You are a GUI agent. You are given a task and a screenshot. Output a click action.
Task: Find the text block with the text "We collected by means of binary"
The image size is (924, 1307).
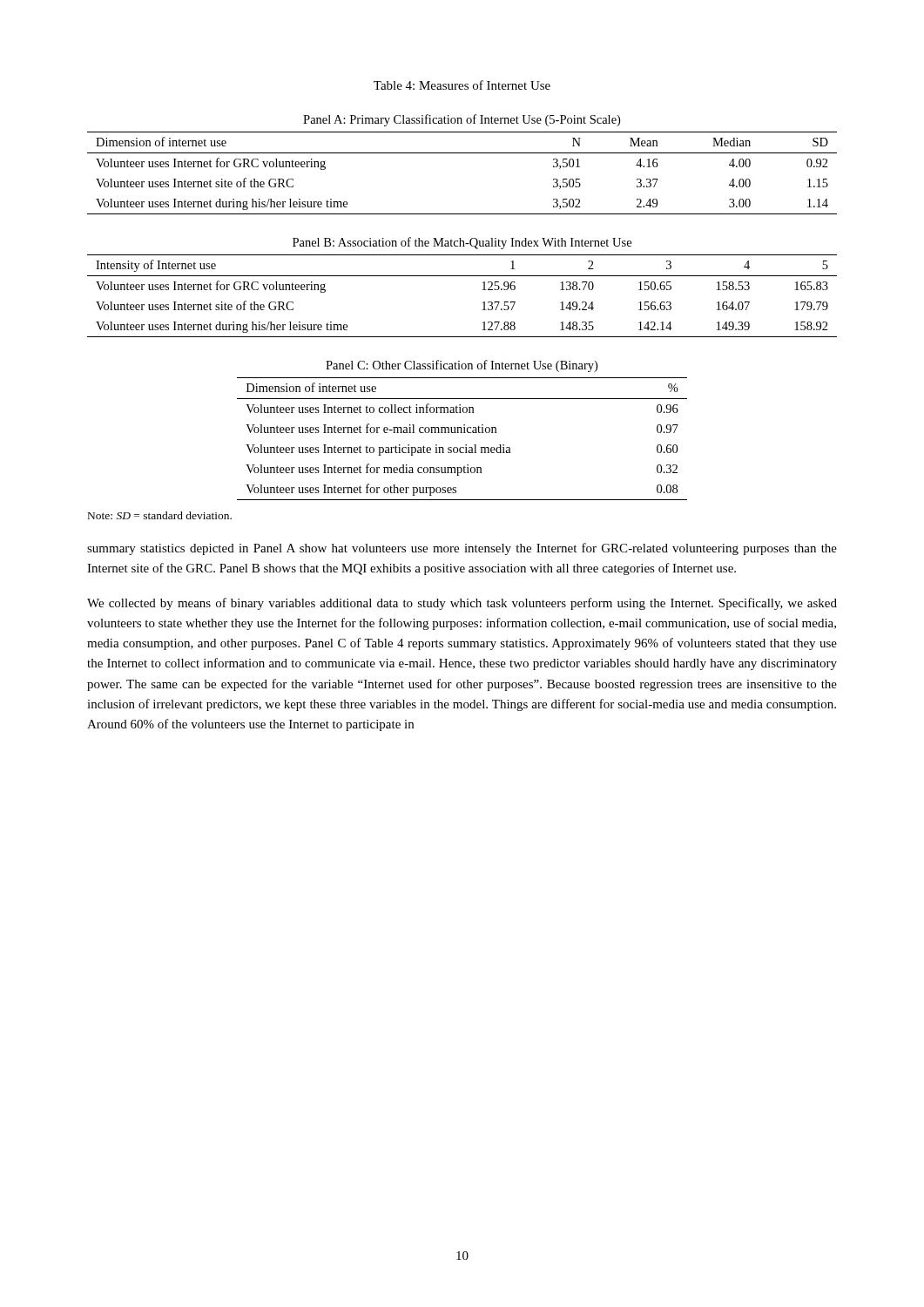(x=462, y=663)
